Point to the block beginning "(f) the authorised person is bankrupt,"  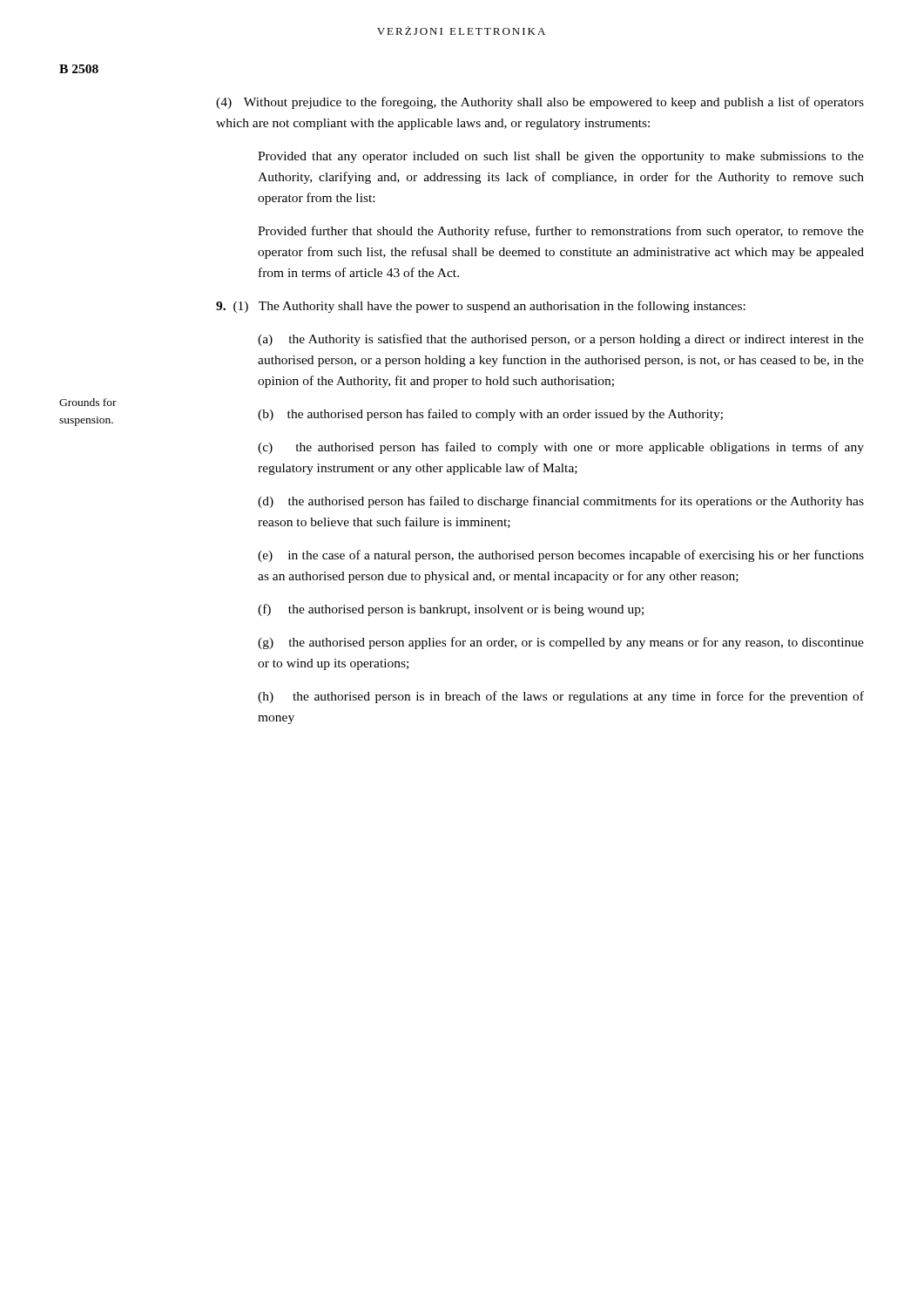click(561, 609)
